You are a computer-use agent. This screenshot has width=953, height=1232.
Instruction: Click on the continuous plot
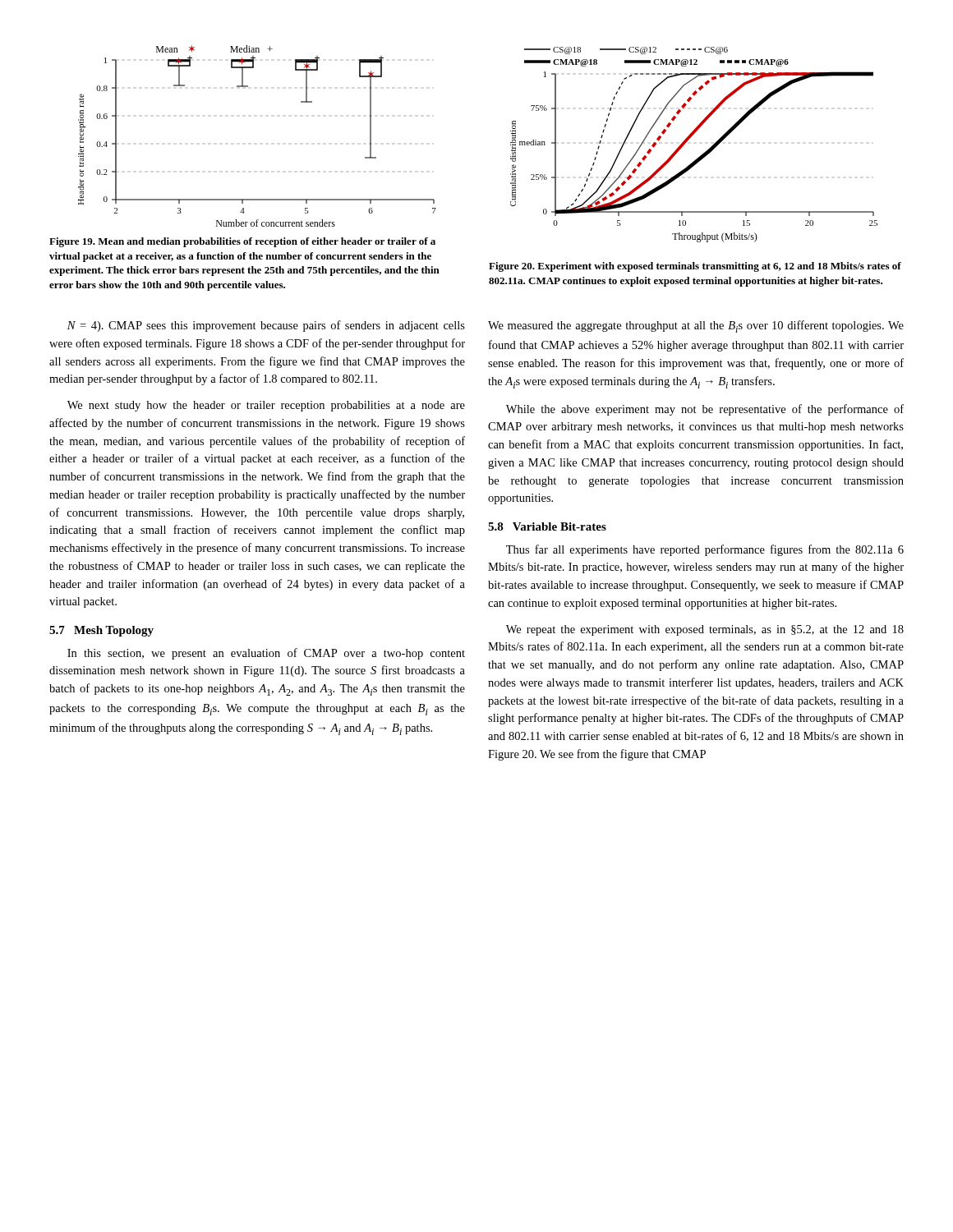(x=257, y=134)
